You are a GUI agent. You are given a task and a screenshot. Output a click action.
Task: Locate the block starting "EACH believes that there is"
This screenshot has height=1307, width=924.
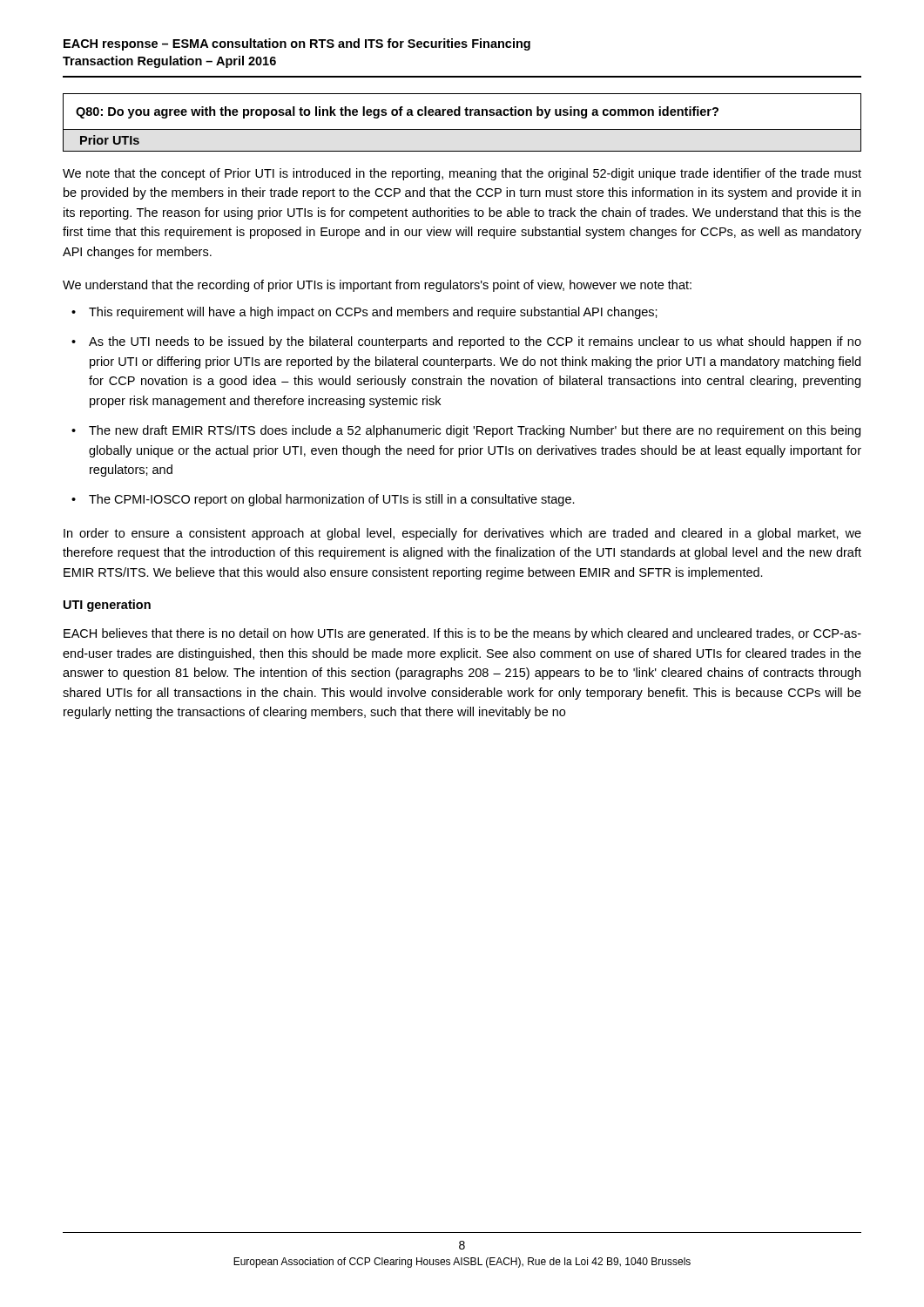(x=462, y=673)
